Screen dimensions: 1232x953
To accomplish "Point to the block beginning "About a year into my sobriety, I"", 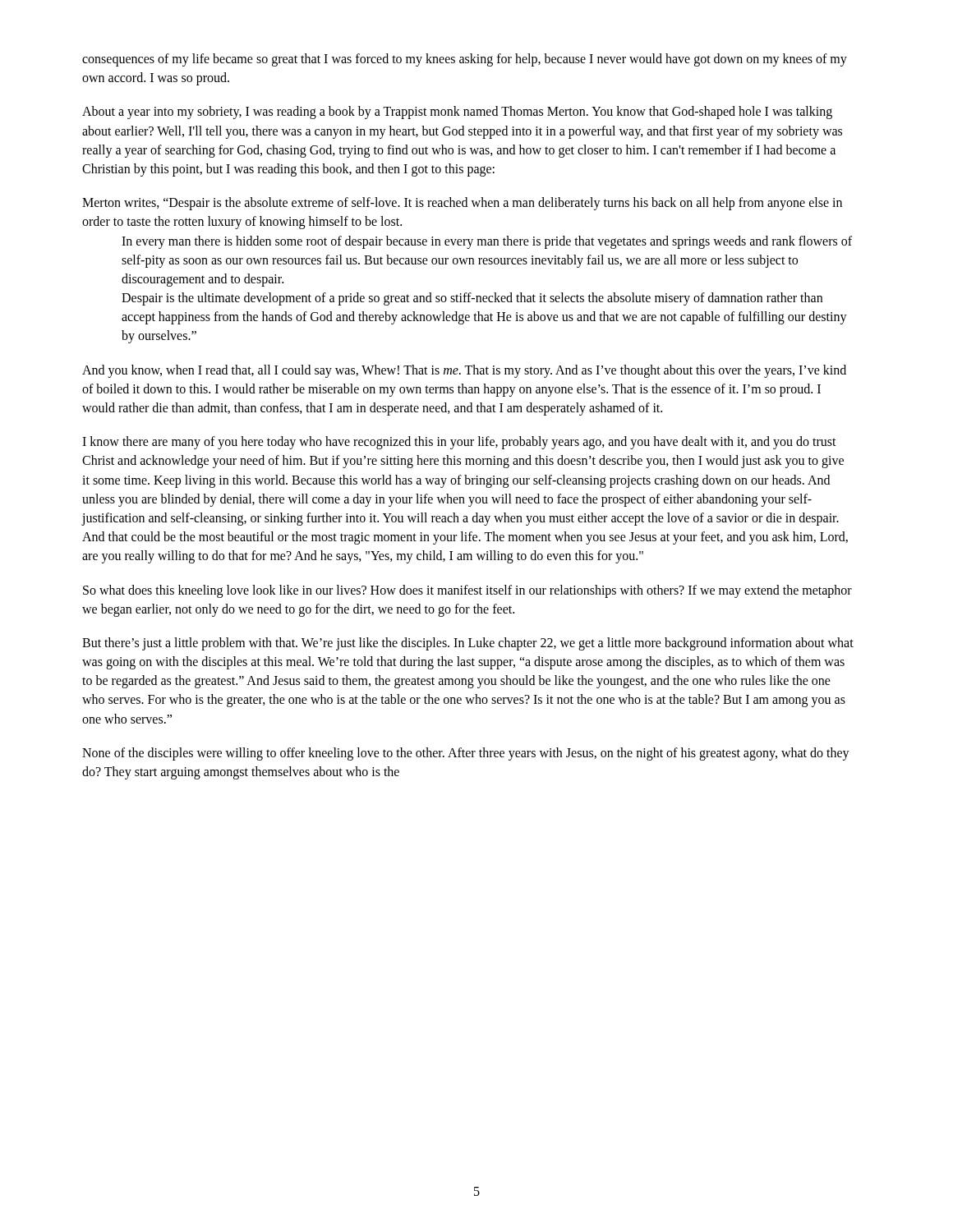I will pos(462,140).
